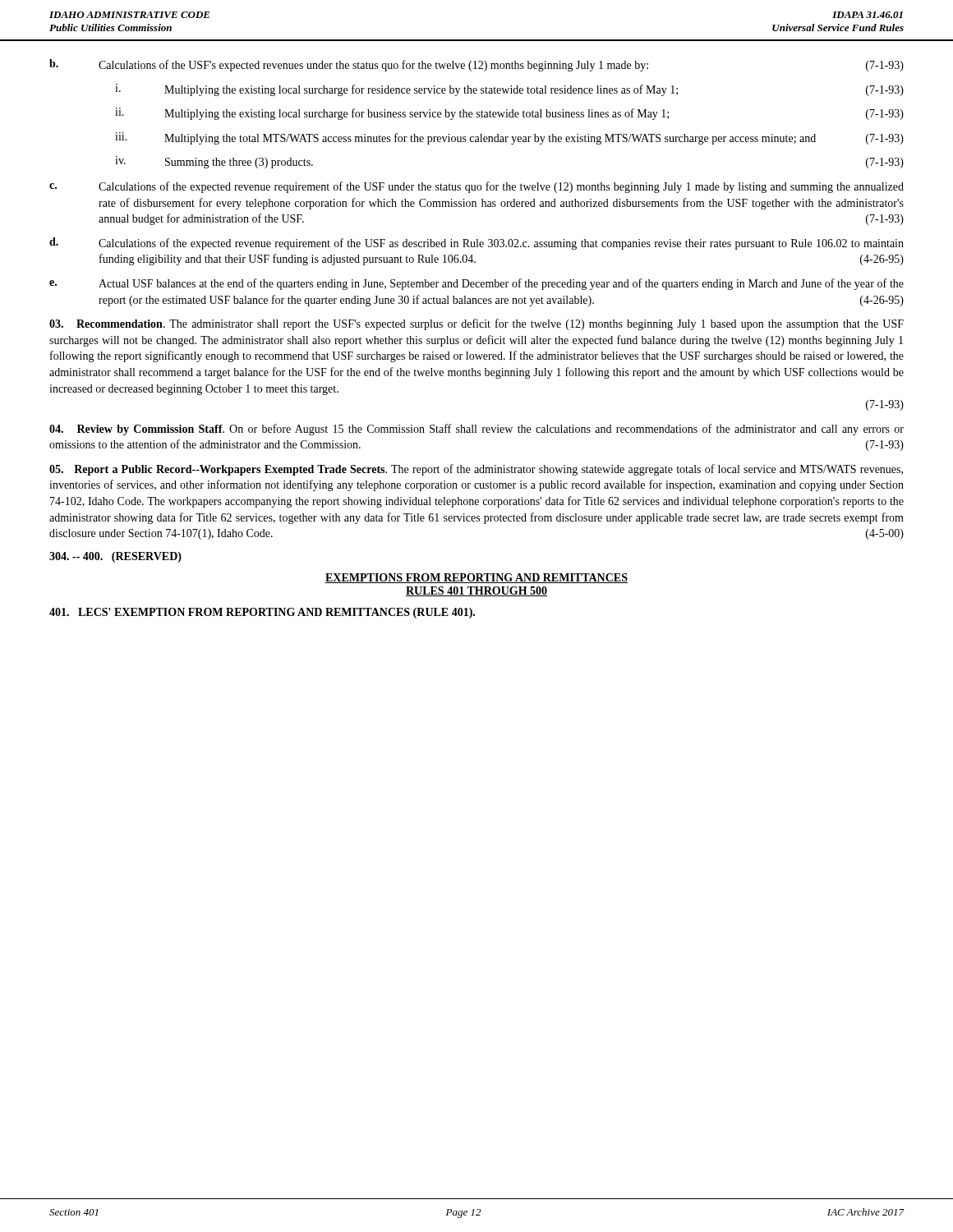Screen dimensions: 1232x953
Task: Point to the block beginning "c. Calculations of the expected"
Action: [476, 203]
